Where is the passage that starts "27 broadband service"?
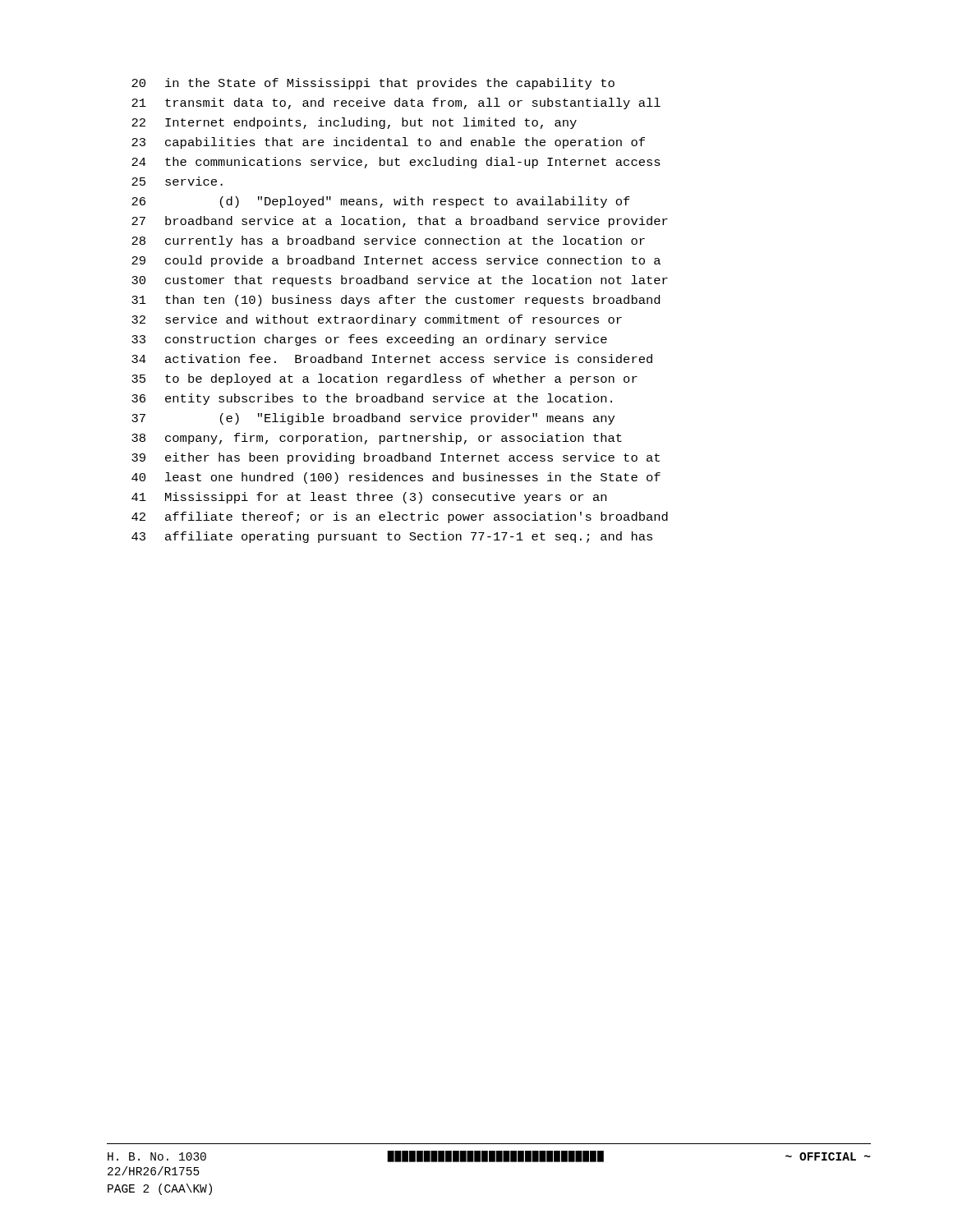 point(388,222)
